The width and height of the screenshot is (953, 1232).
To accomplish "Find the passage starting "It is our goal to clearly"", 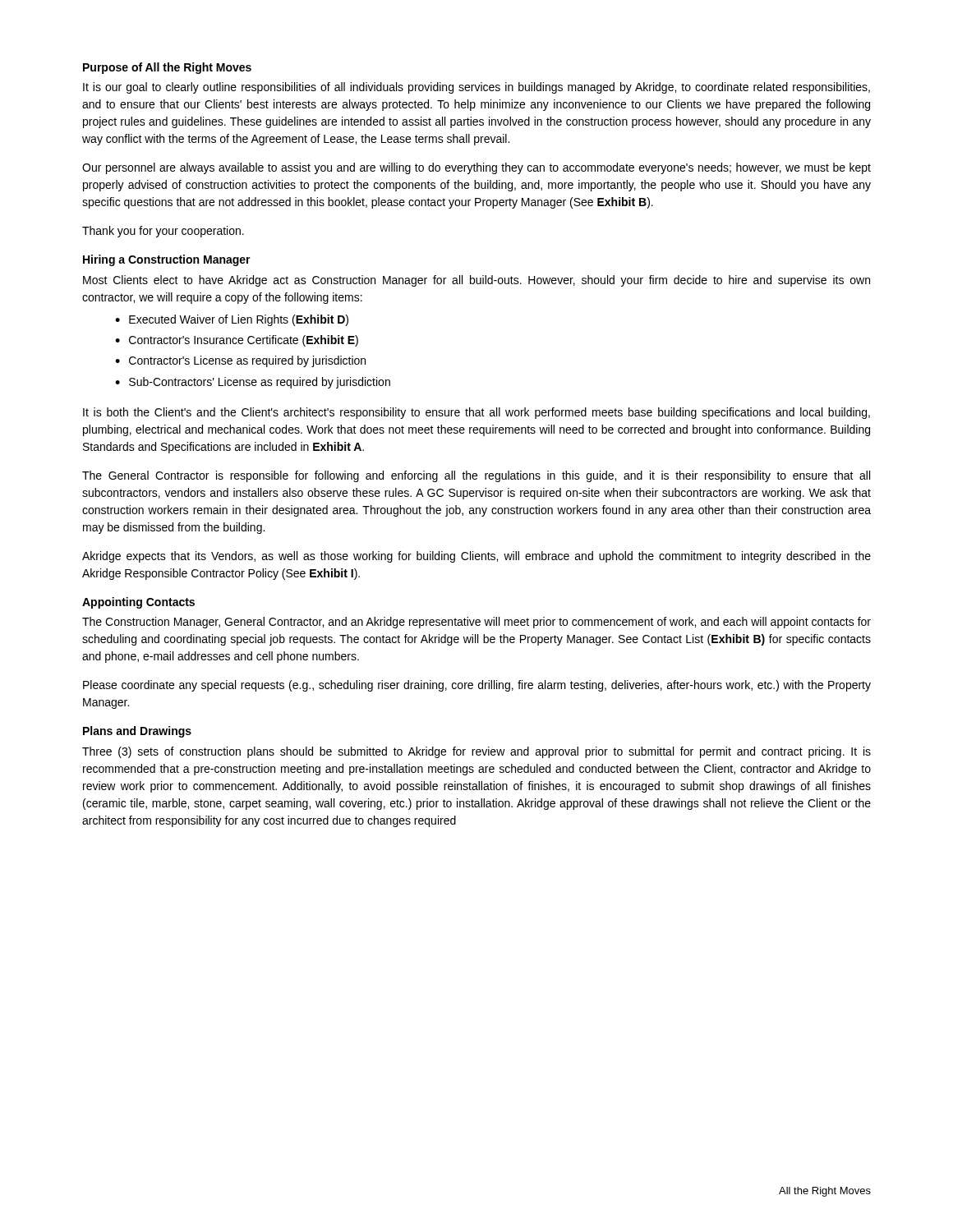I will [476, 113].
